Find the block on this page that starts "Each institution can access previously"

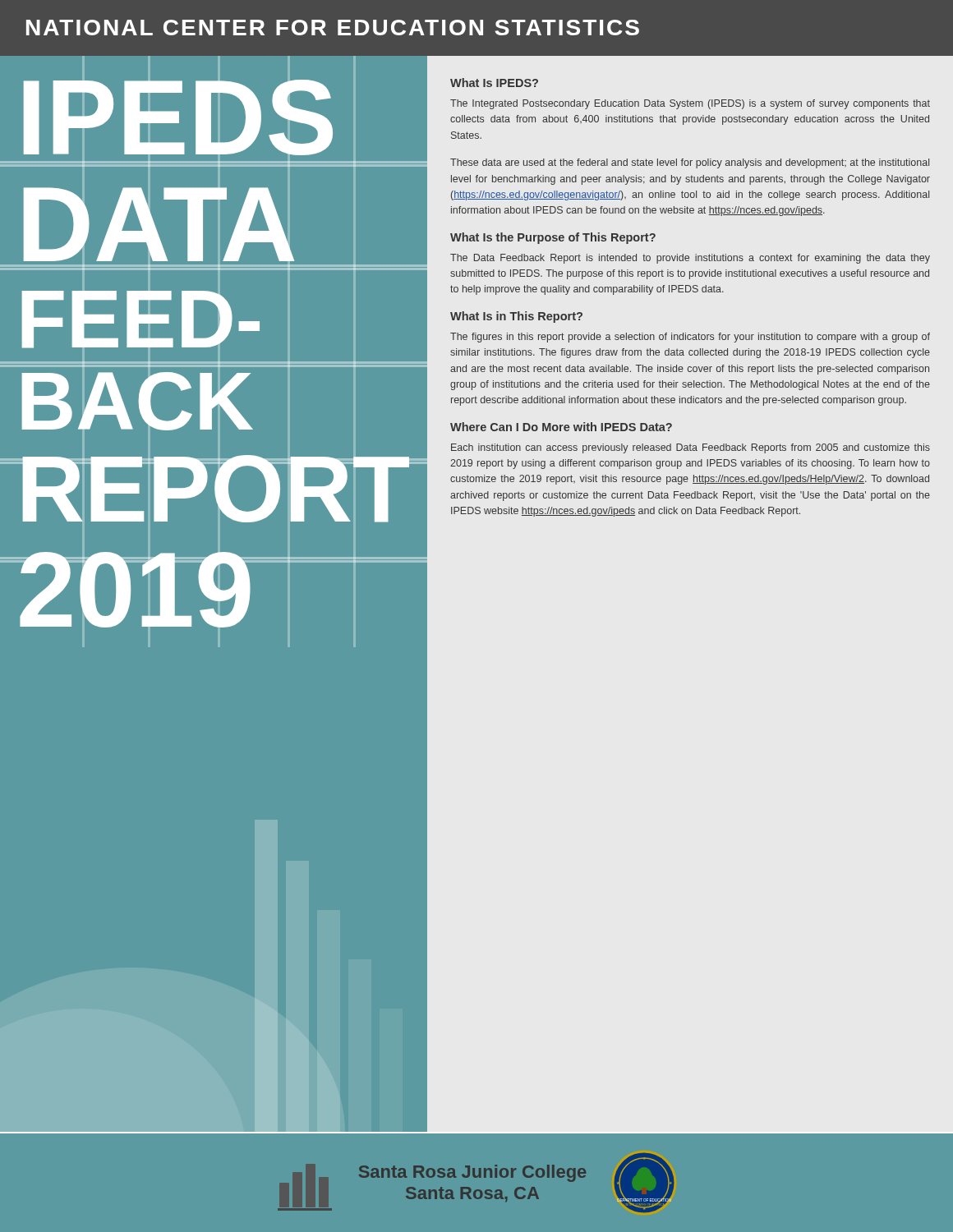[690, 480]
